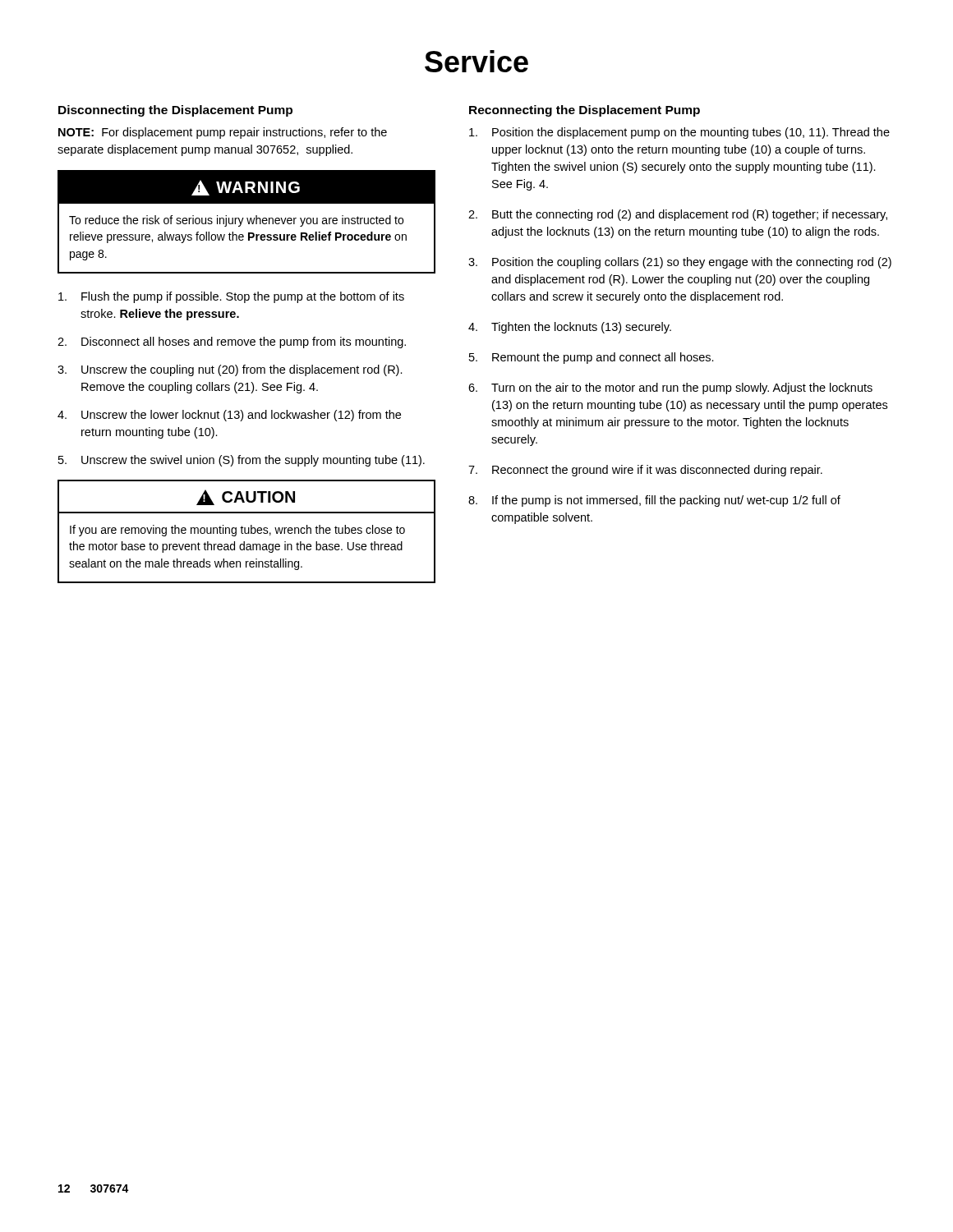Viewport: 953px width, 1232px height.
Task: Select the list item with the text "2. Disconnect all hoses and remove the pump"
Action: click(x=246, y=342)
